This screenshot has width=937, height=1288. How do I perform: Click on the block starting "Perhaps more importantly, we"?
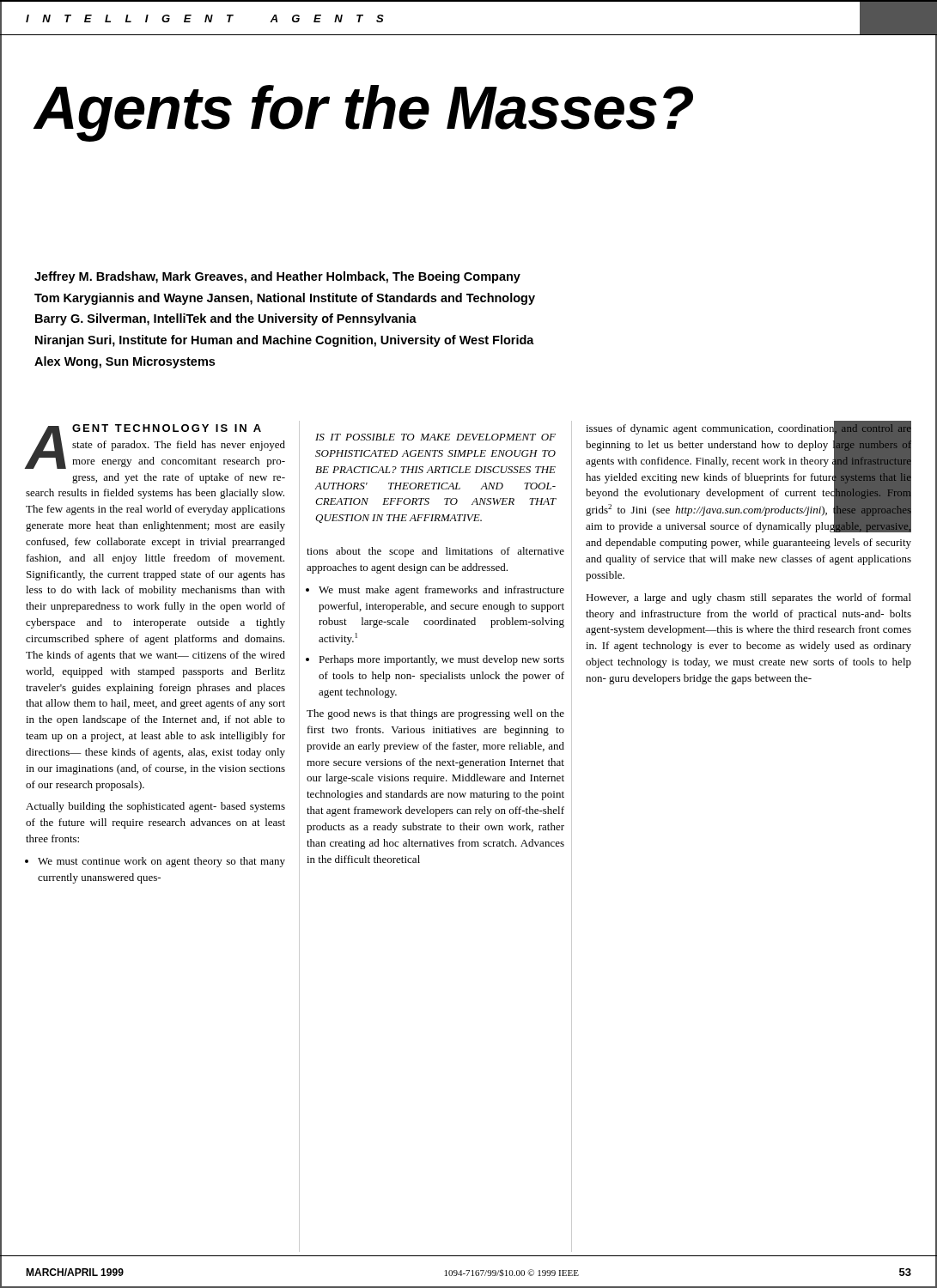pos(441,676)
